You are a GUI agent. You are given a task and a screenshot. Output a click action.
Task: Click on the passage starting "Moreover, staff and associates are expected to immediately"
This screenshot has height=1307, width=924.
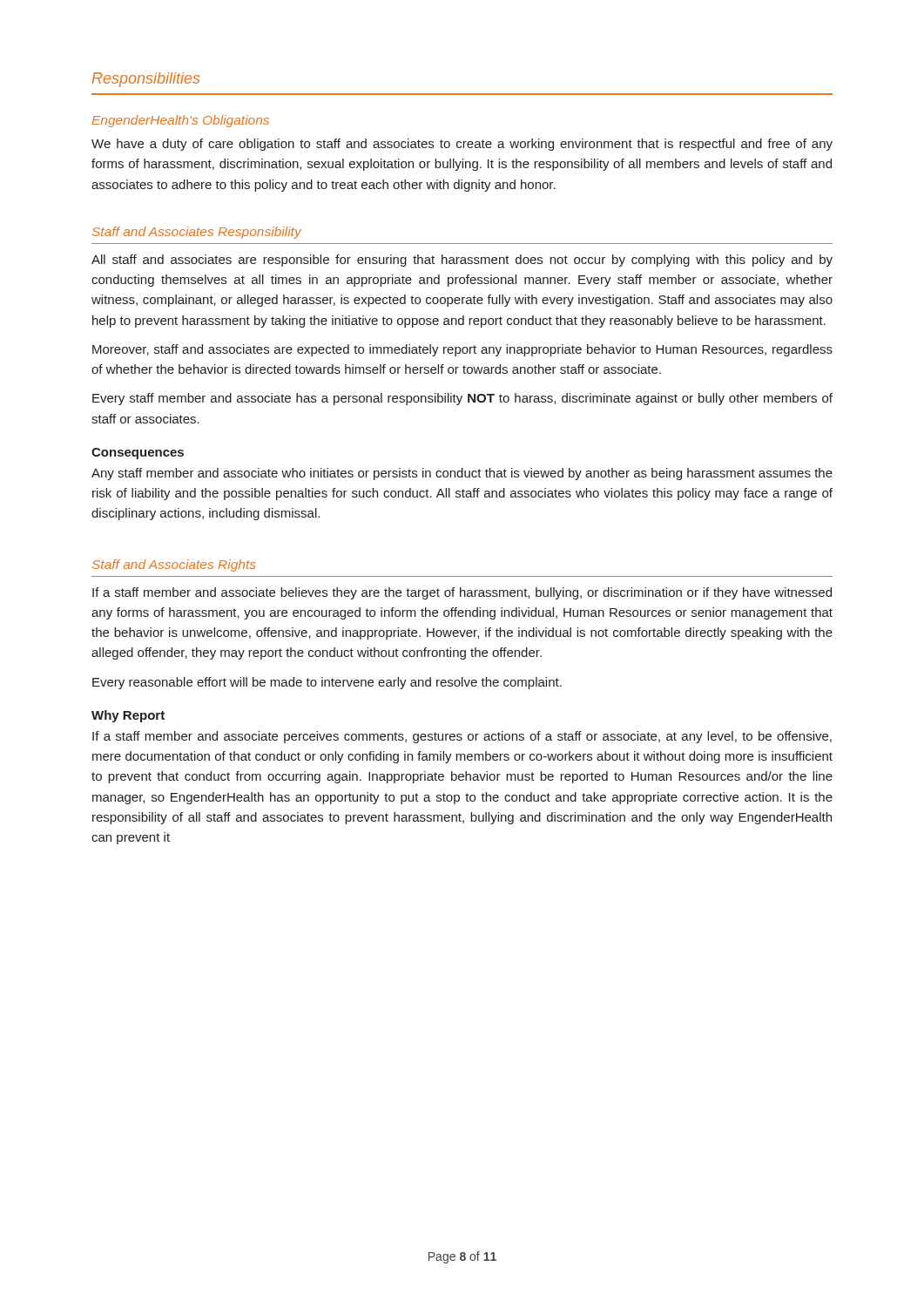tap(462, 359)
